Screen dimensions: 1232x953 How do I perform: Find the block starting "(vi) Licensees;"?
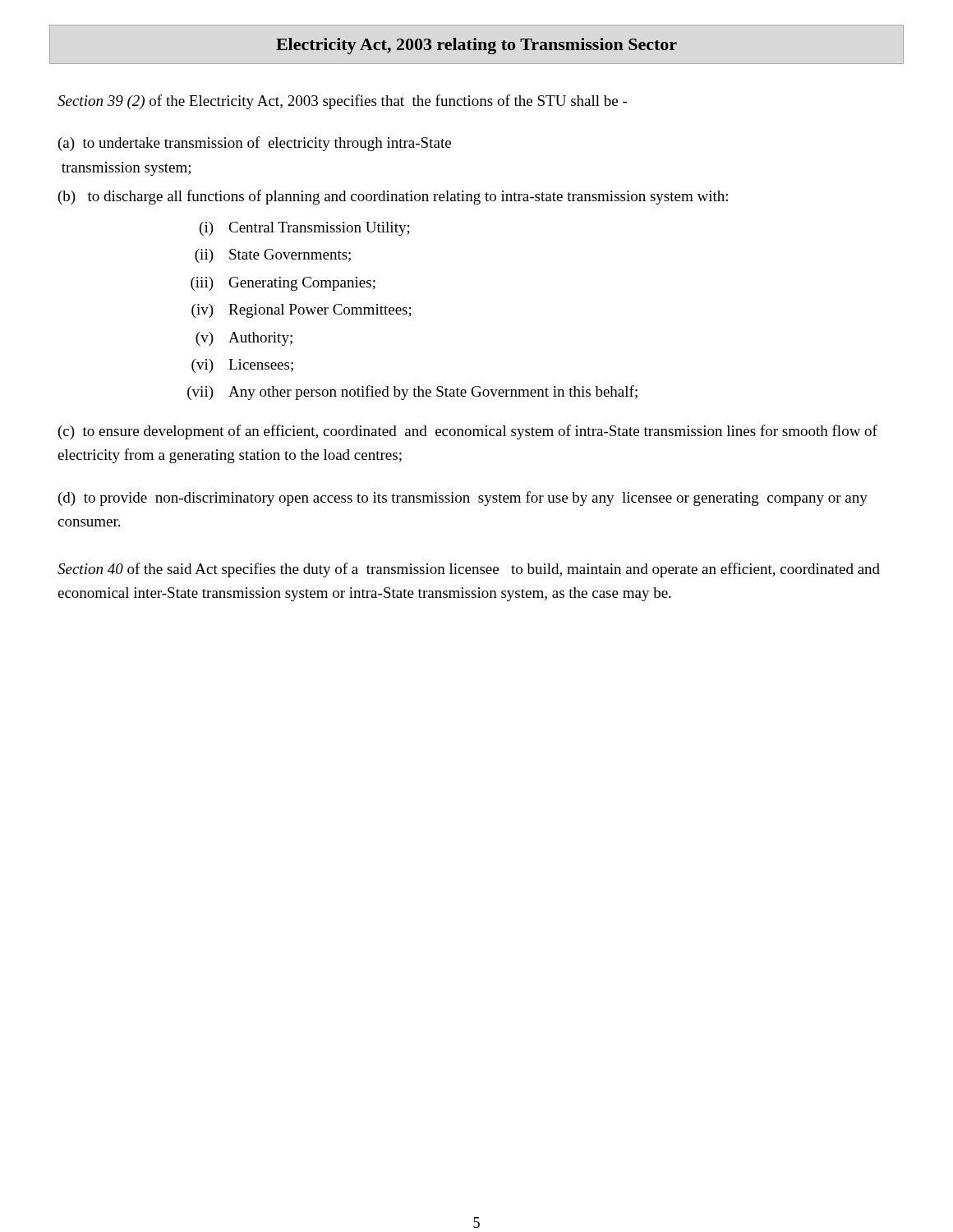(x=225, y=364)
